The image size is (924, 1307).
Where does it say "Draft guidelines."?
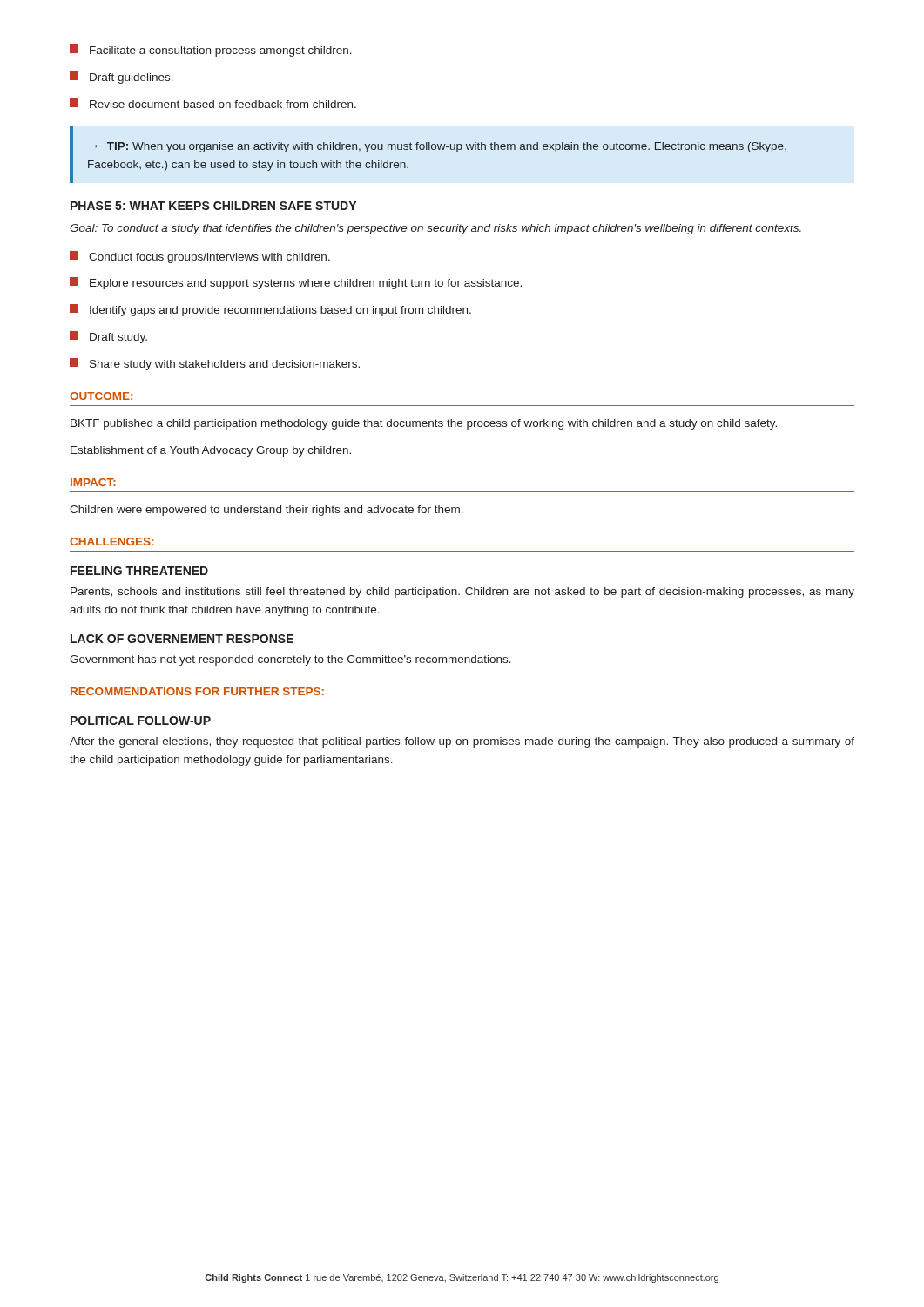(122, 78)
